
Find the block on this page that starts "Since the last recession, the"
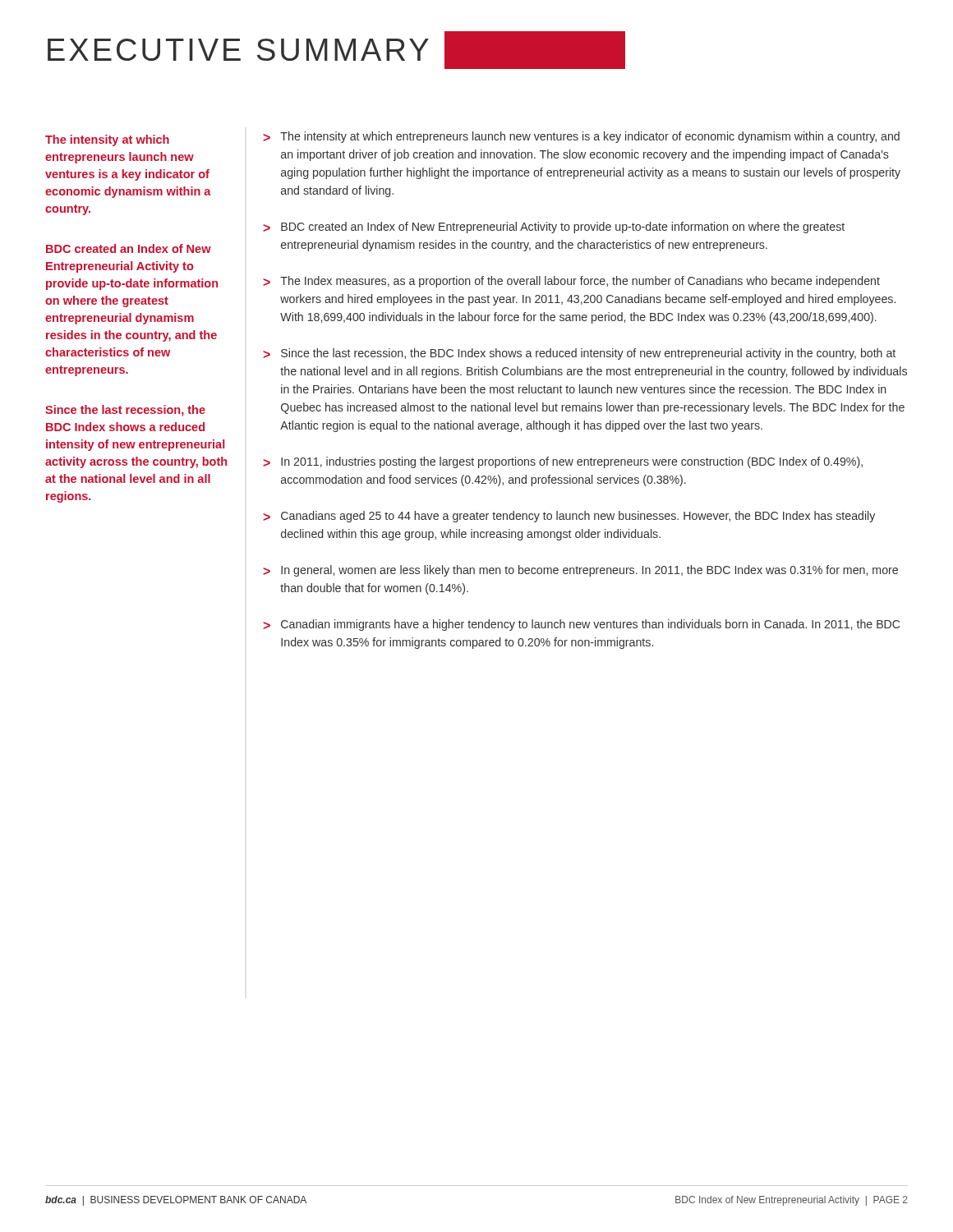136,453
